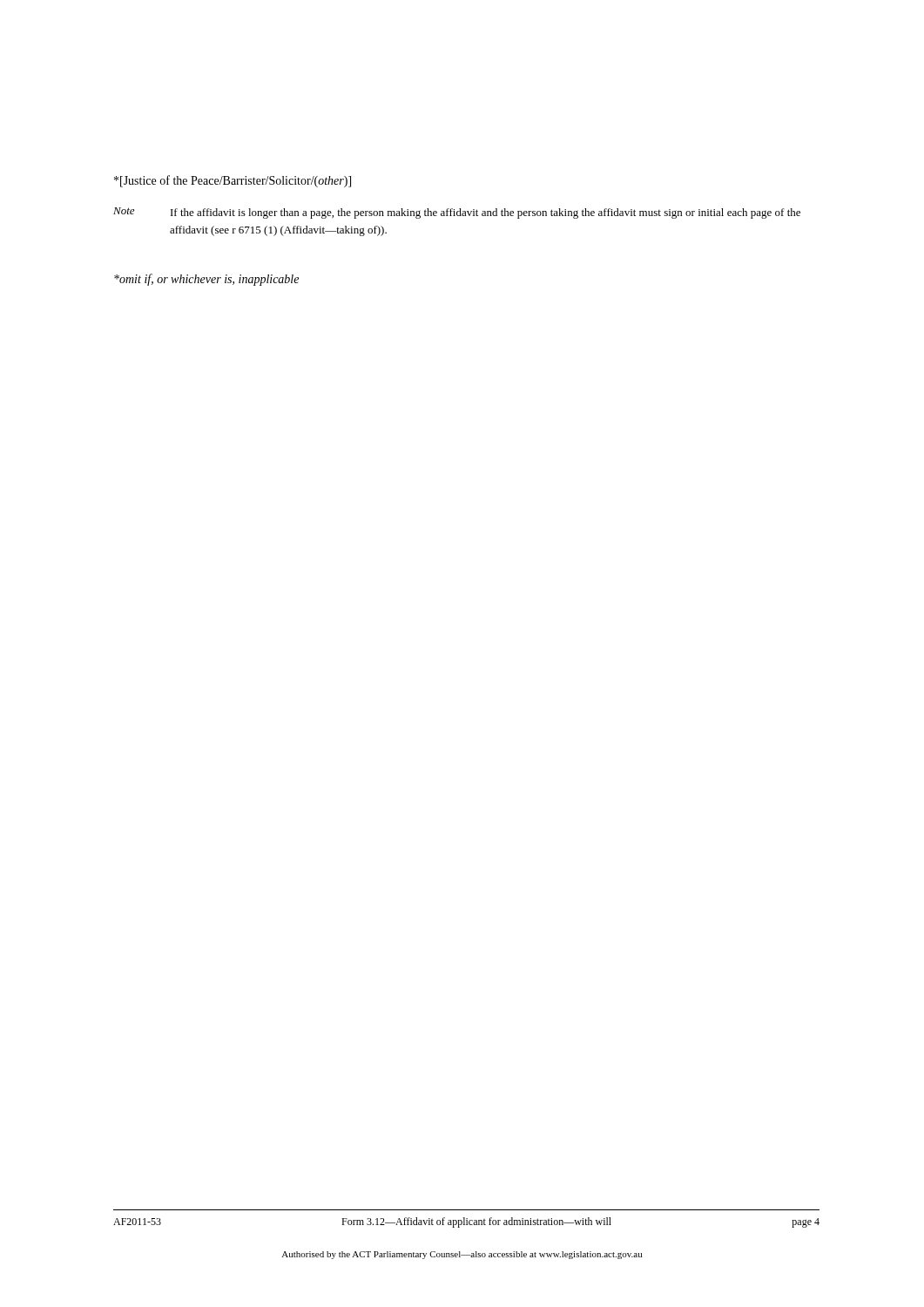Screen dimensions: 1307x924
Task: Locate the text "omit if, or whichever is, inapplicable"
Action: coord(206,279)
